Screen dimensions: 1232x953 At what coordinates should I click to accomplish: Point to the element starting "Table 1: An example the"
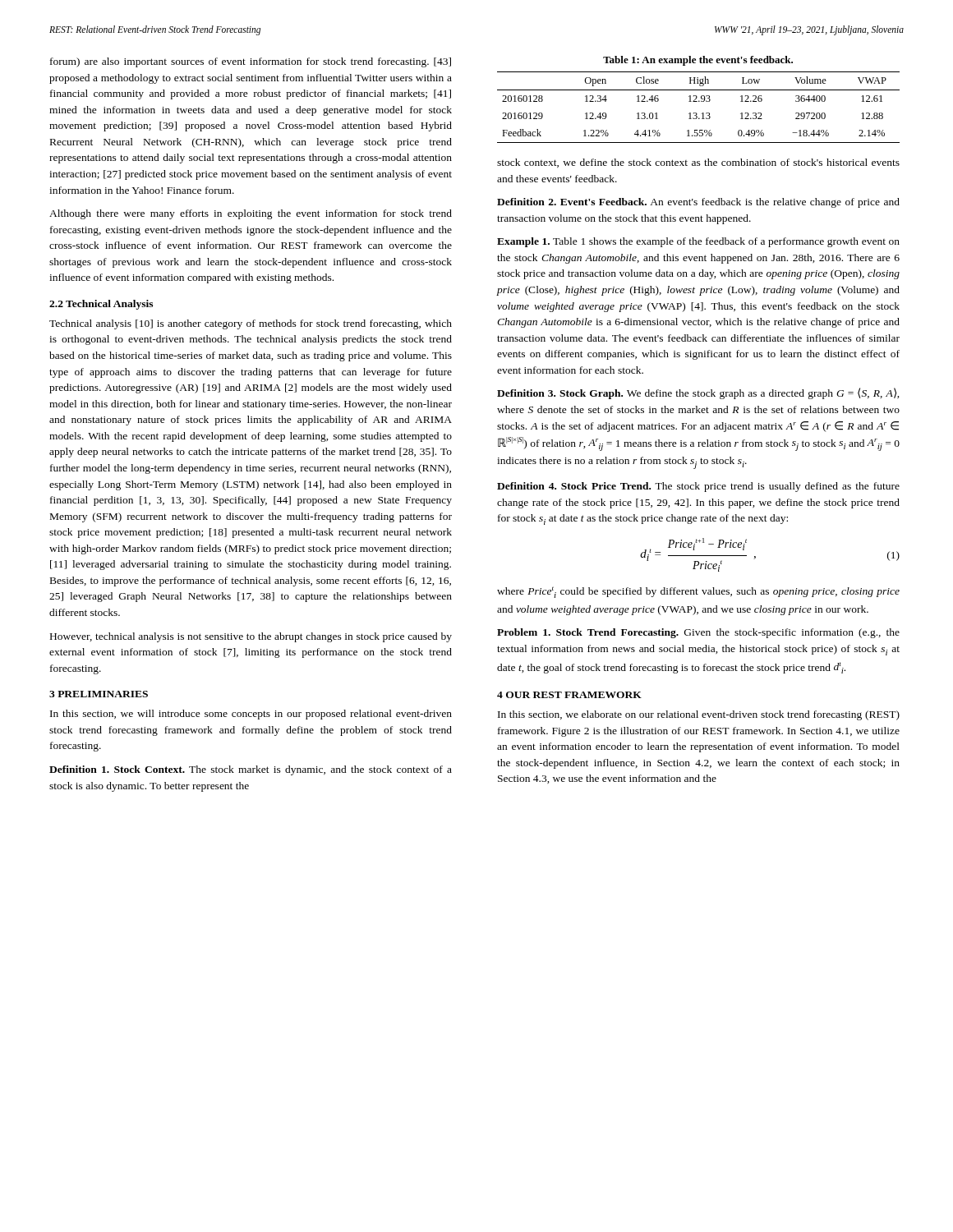[x=698, y=60]
